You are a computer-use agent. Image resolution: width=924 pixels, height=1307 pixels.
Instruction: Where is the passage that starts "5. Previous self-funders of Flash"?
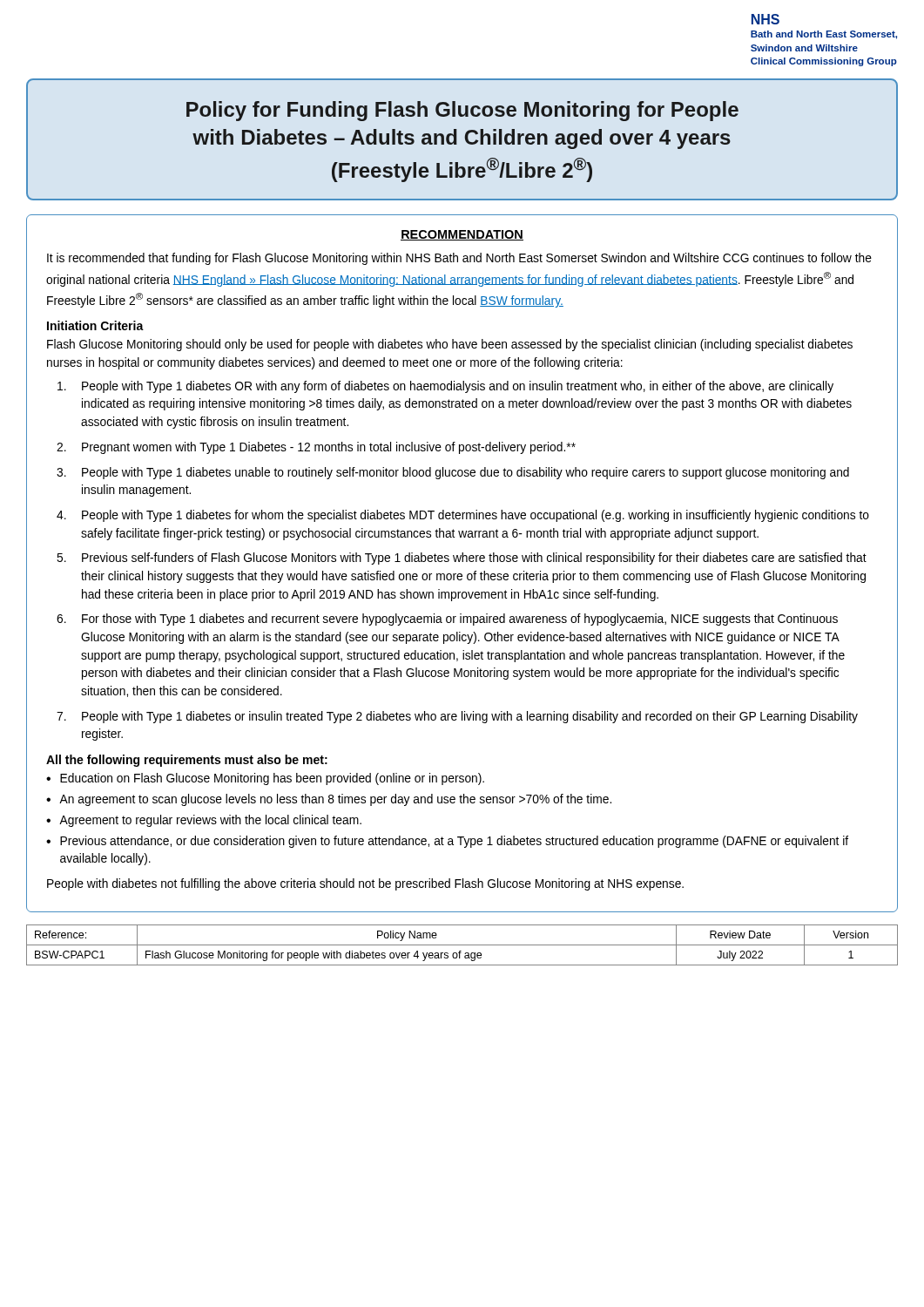point(467,577)
